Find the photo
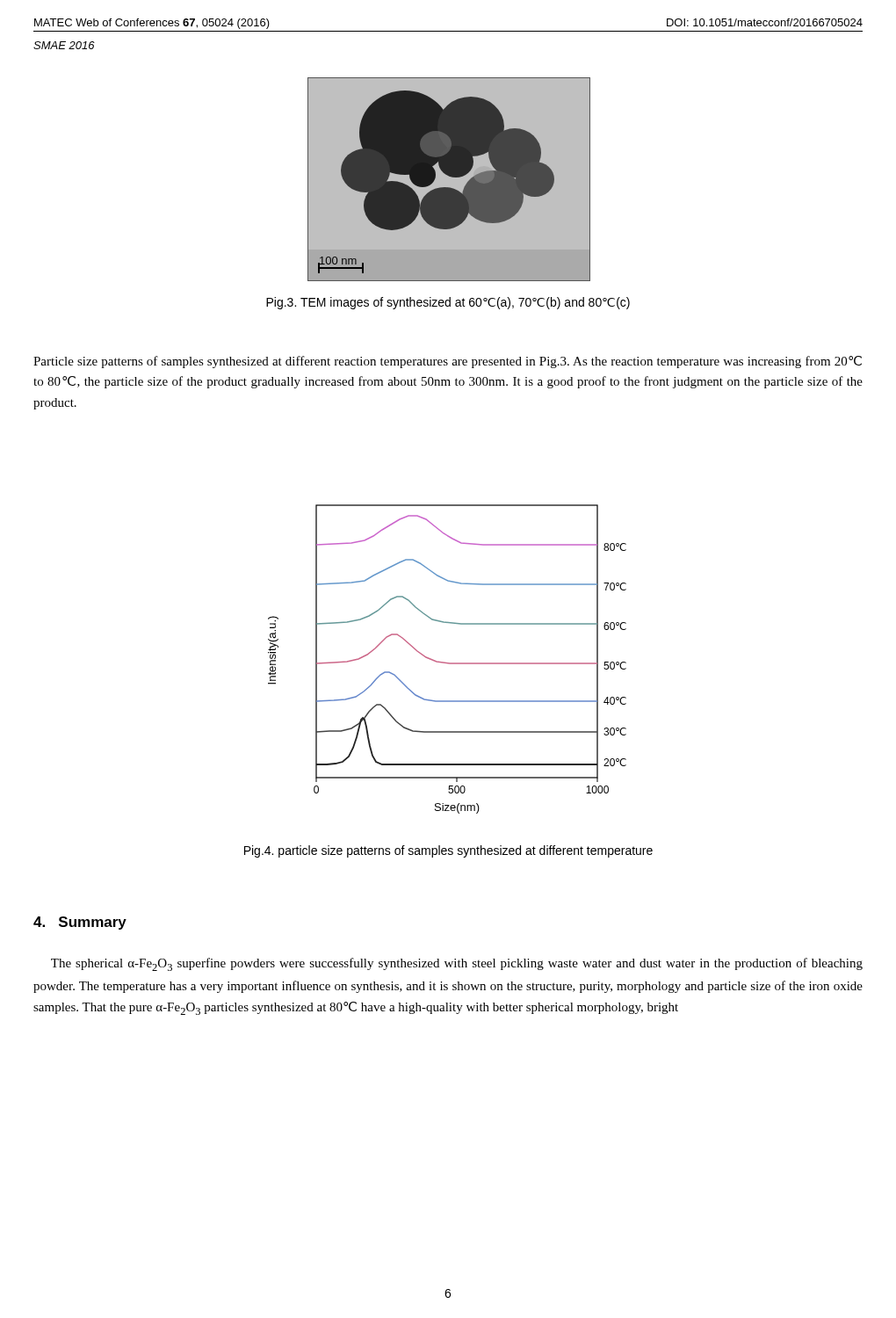The width and height of the screenshot is (896, 1318). pyautogui.click(x=448, y=179)
